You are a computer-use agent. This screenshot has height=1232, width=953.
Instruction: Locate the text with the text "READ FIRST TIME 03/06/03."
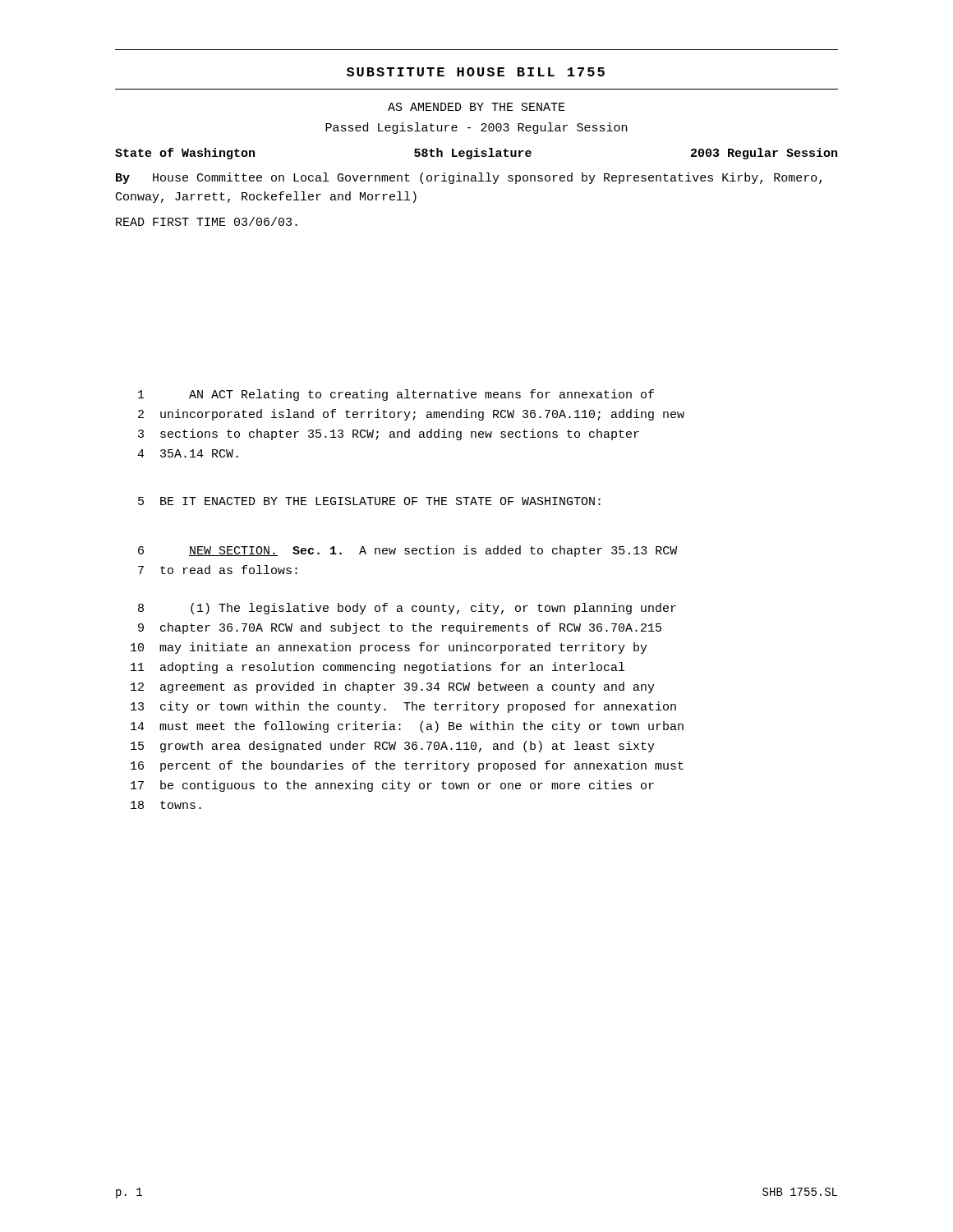[x=207, y=223]
